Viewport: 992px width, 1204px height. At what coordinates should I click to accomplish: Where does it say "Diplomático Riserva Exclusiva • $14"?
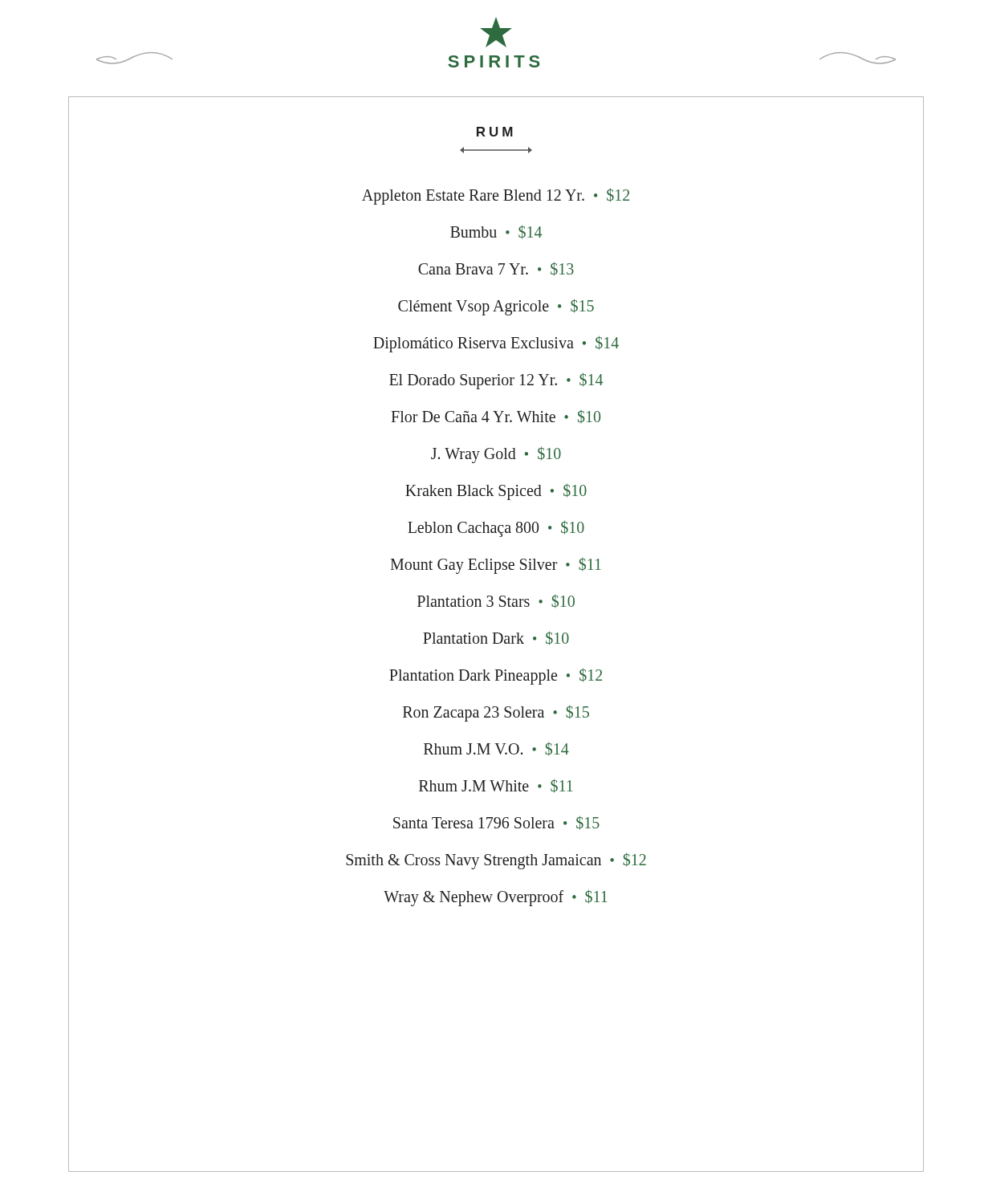496,343
